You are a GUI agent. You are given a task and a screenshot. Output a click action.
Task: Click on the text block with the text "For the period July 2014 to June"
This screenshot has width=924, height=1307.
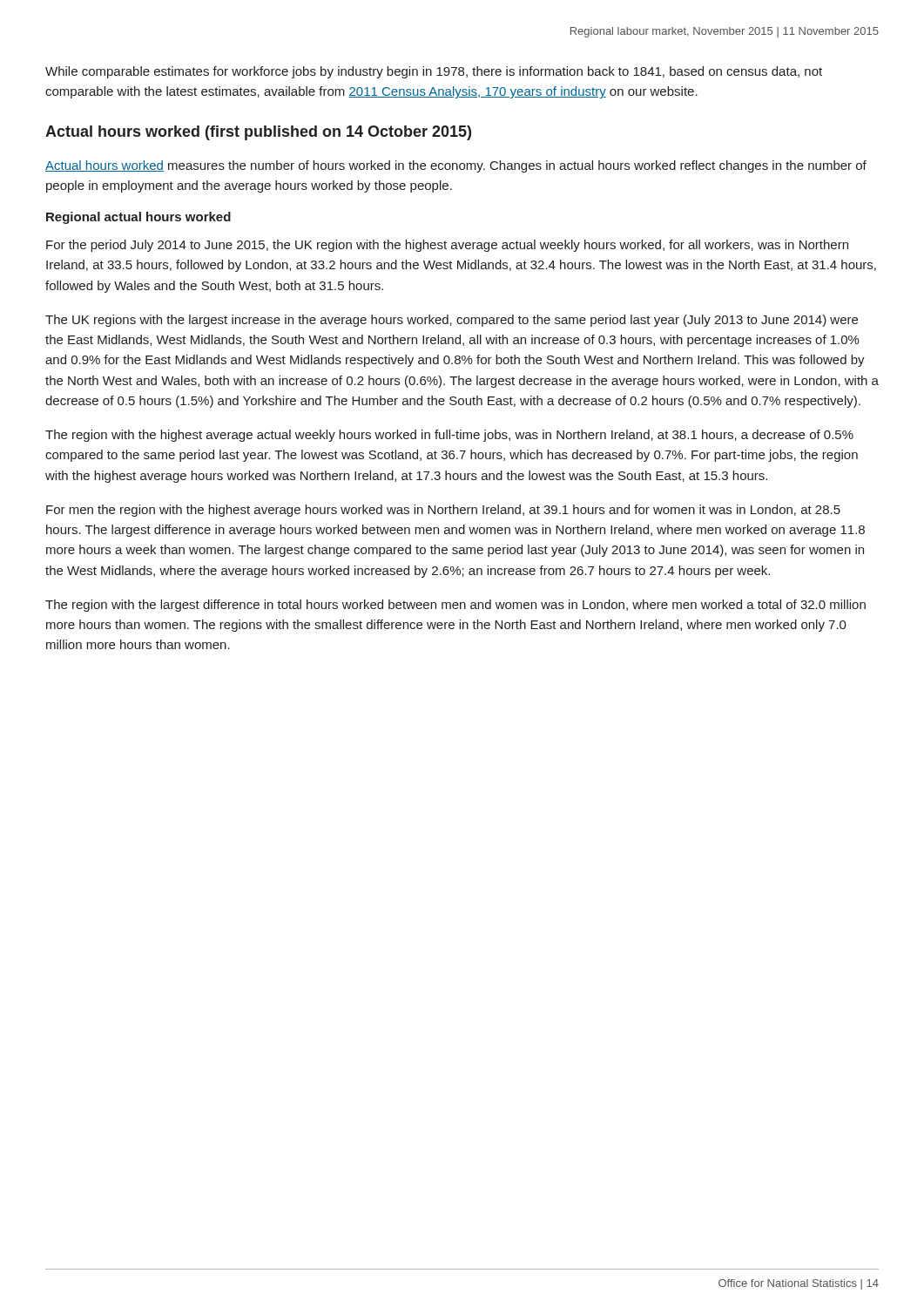(x=461, y=265)
